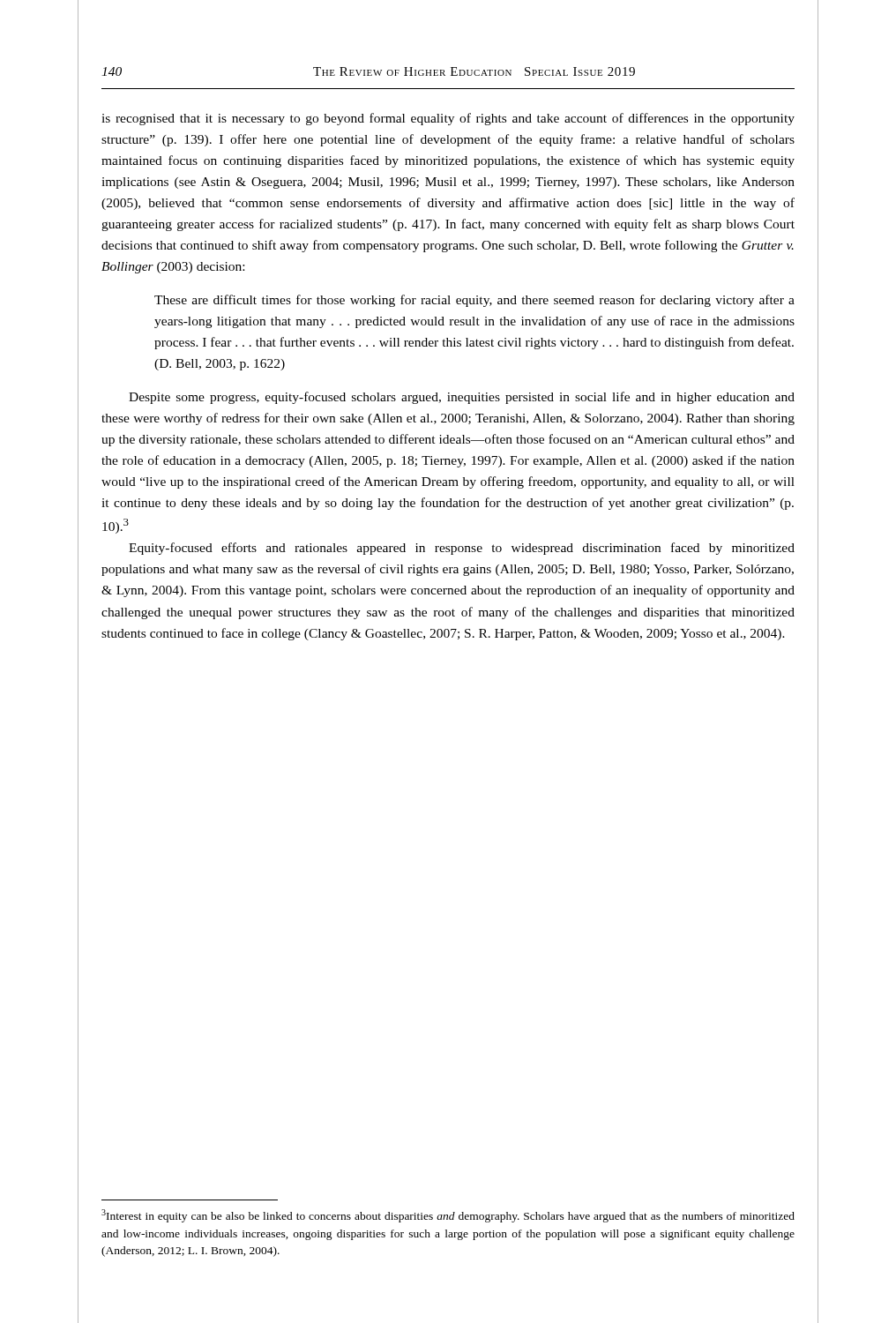896x1323 pixels.
Task: Find the text block starting "These are difficult times"
Action: 474,331
